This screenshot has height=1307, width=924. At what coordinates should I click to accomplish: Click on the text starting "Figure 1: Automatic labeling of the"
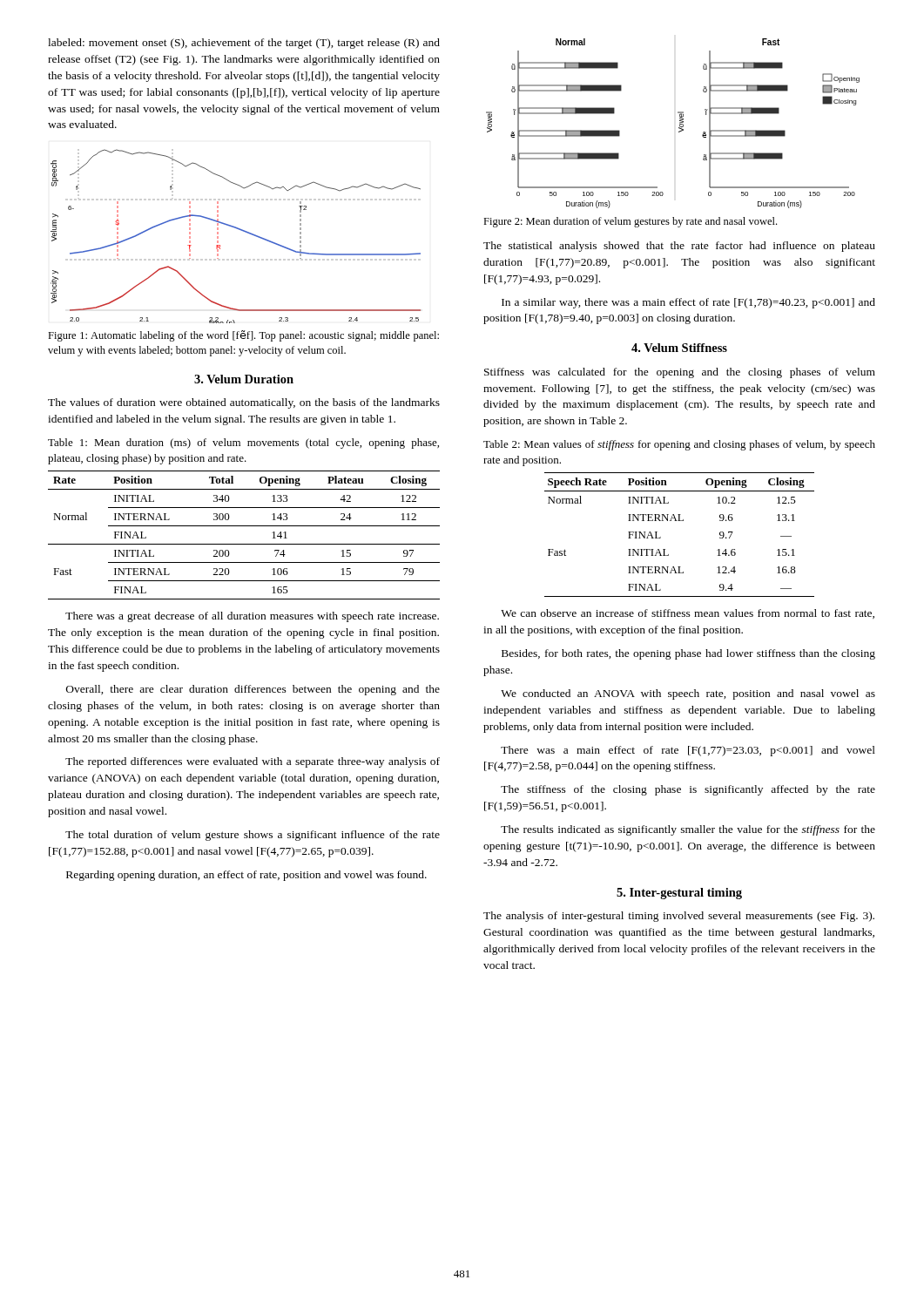[244, 344]
